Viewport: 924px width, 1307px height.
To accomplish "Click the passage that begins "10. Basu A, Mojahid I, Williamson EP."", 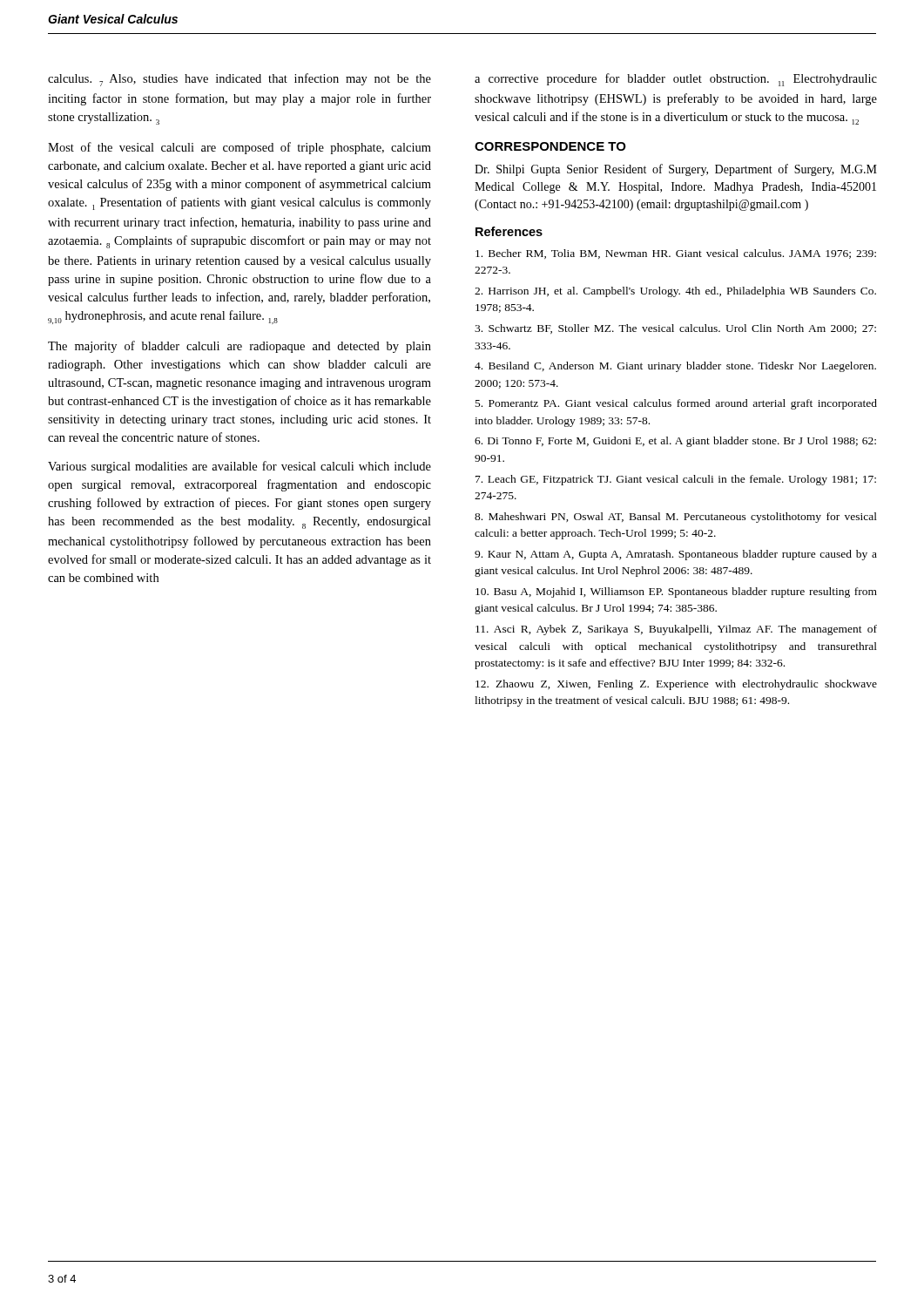I will coord(676,600).
